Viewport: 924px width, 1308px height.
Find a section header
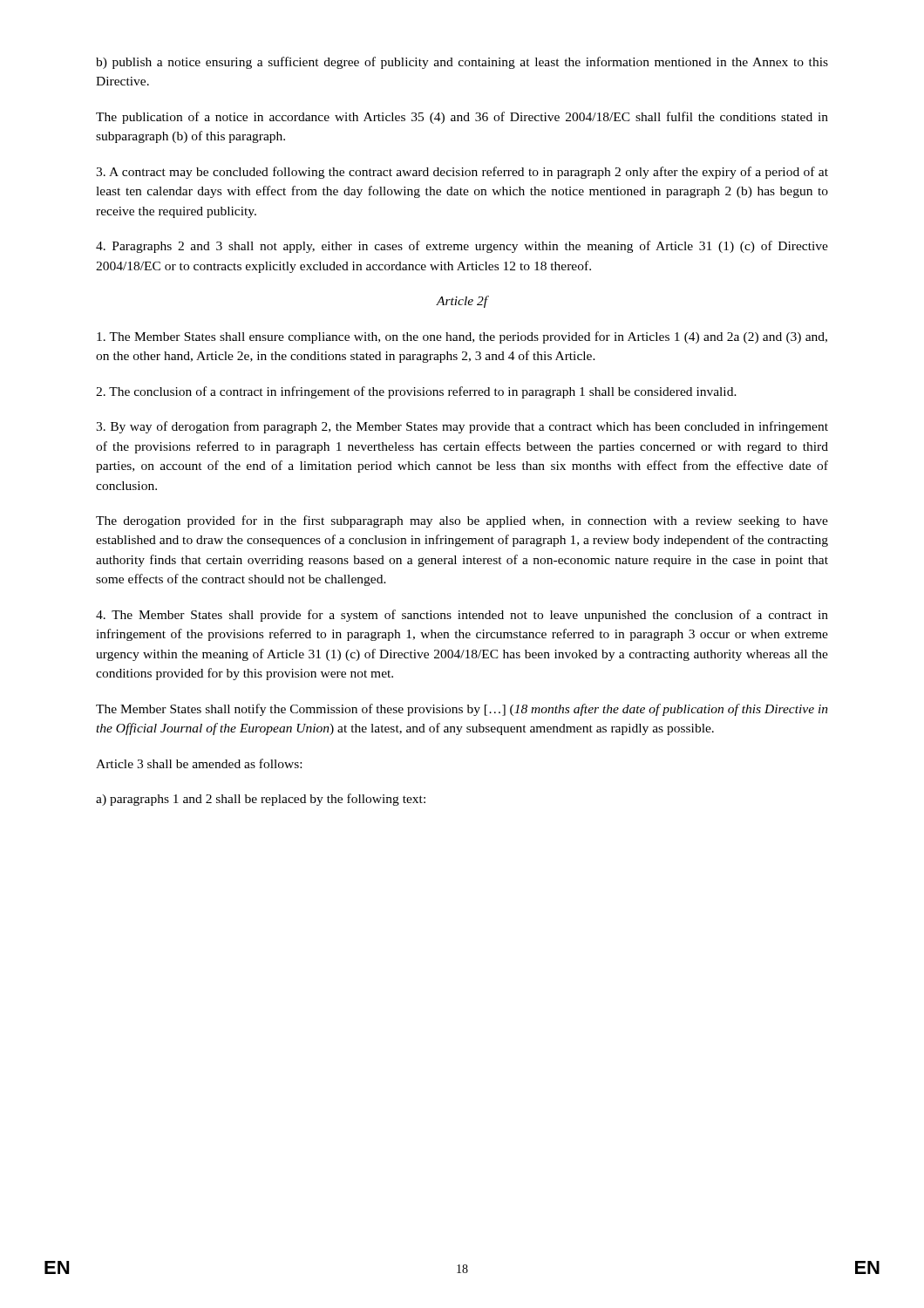tap(462, 301)
